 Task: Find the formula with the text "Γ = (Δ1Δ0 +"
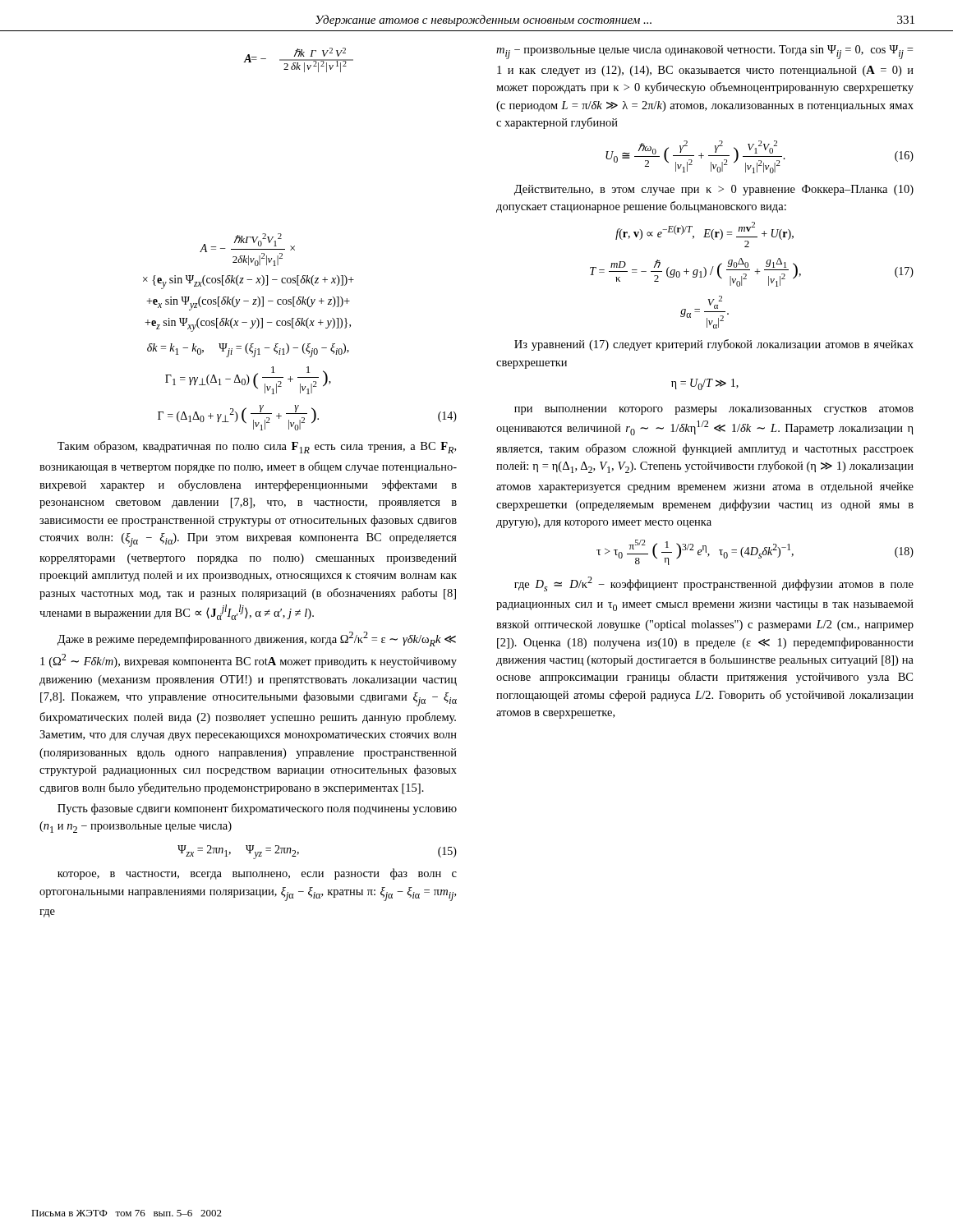pos(248,416)
